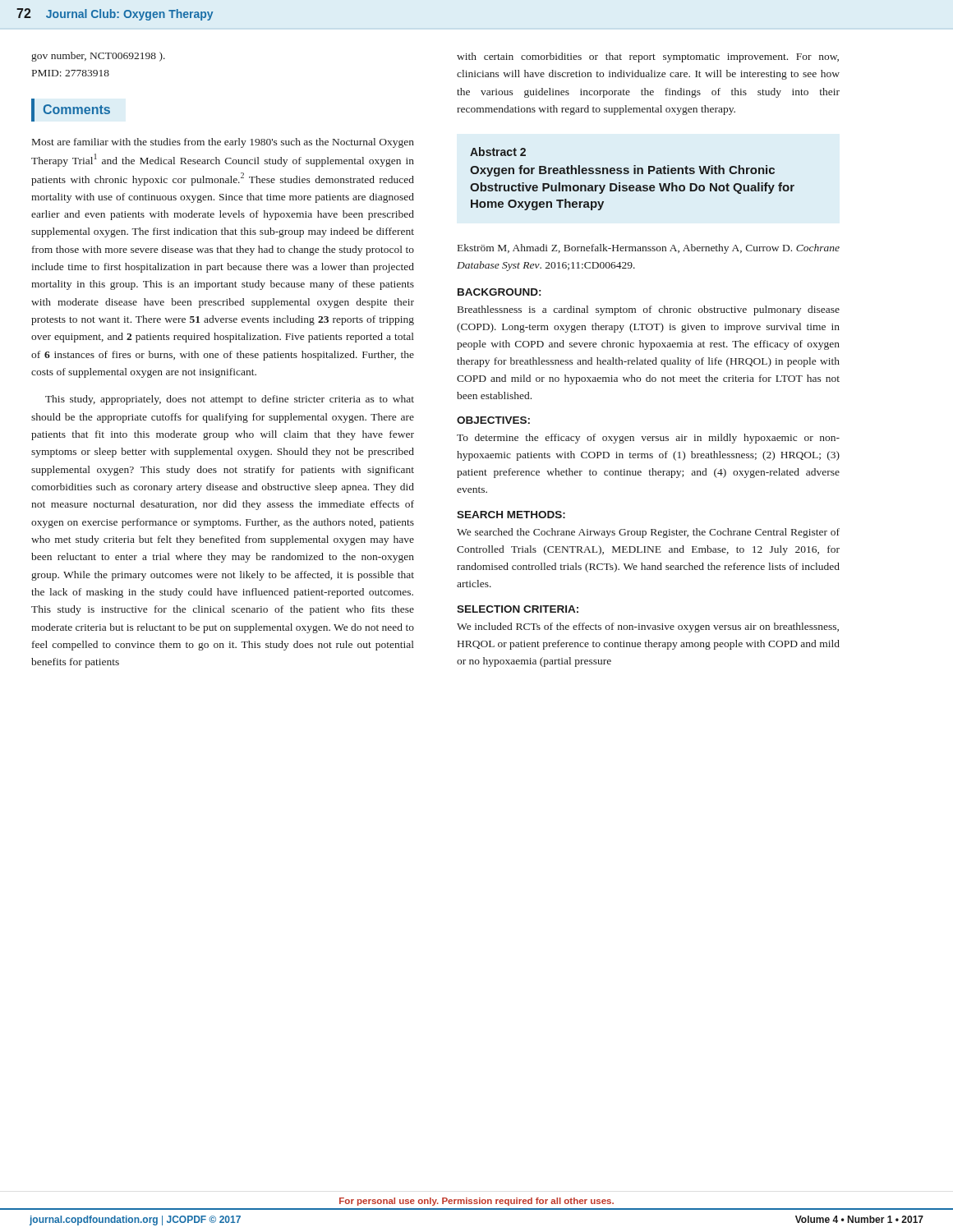Select the text starting "To determine the efficacy of oxygen versus"

648,463
